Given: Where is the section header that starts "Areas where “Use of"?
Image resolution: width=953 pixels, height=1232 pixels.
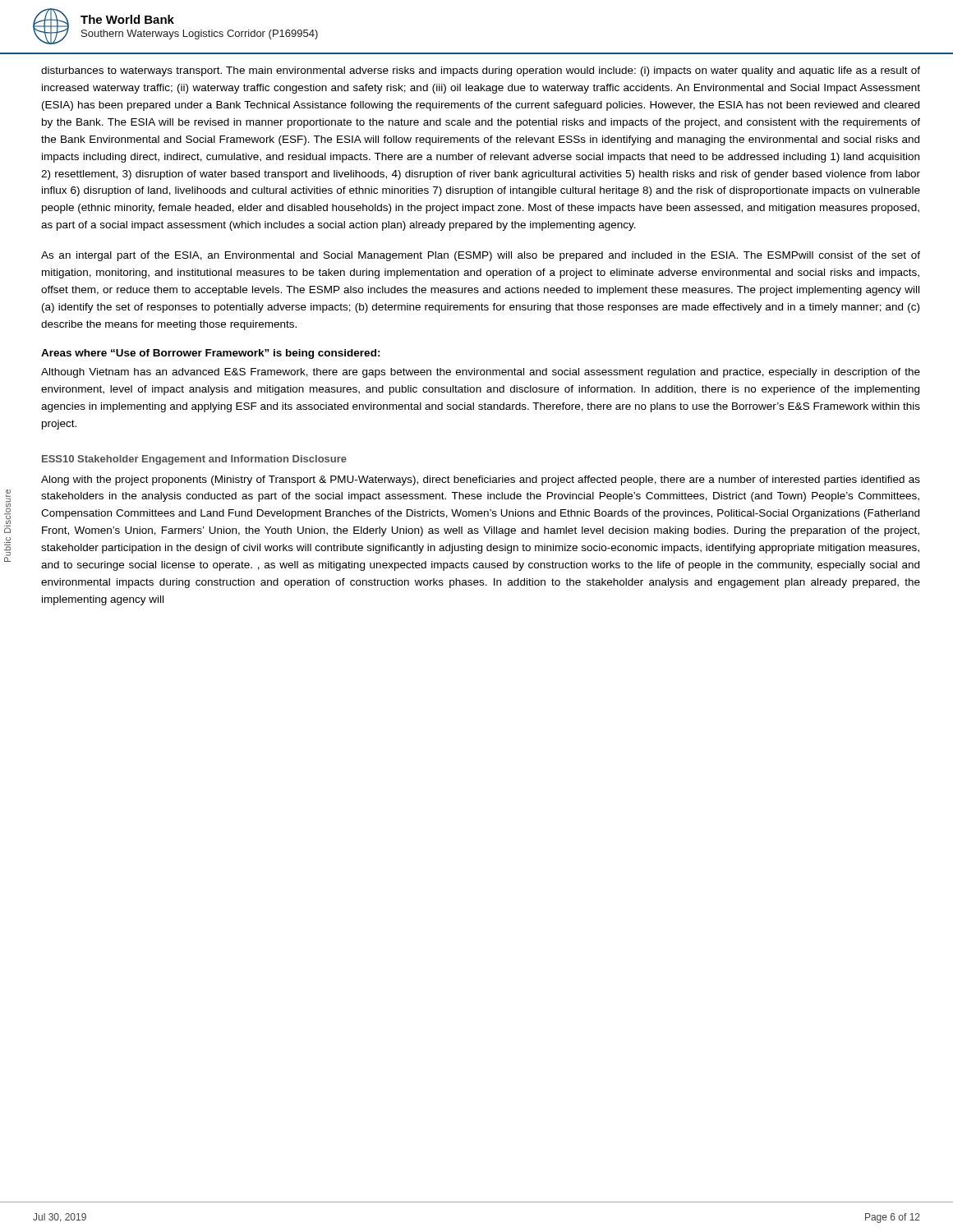Looking at the screenshot, I should (x=211, y=353).
